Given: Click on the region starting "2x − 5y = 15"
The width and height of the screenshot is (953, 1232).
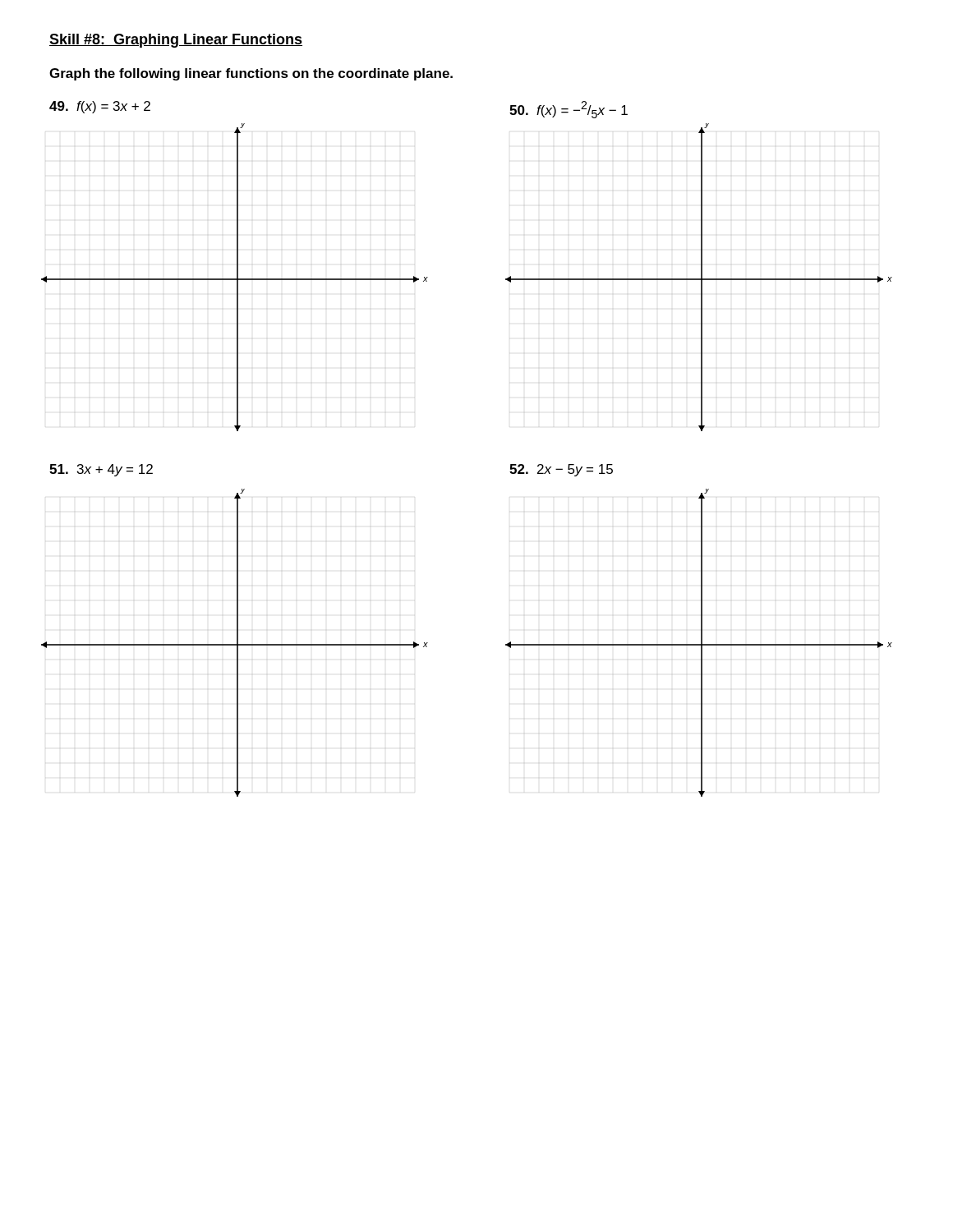Looking at the screenshot, I should click(561, 469).
